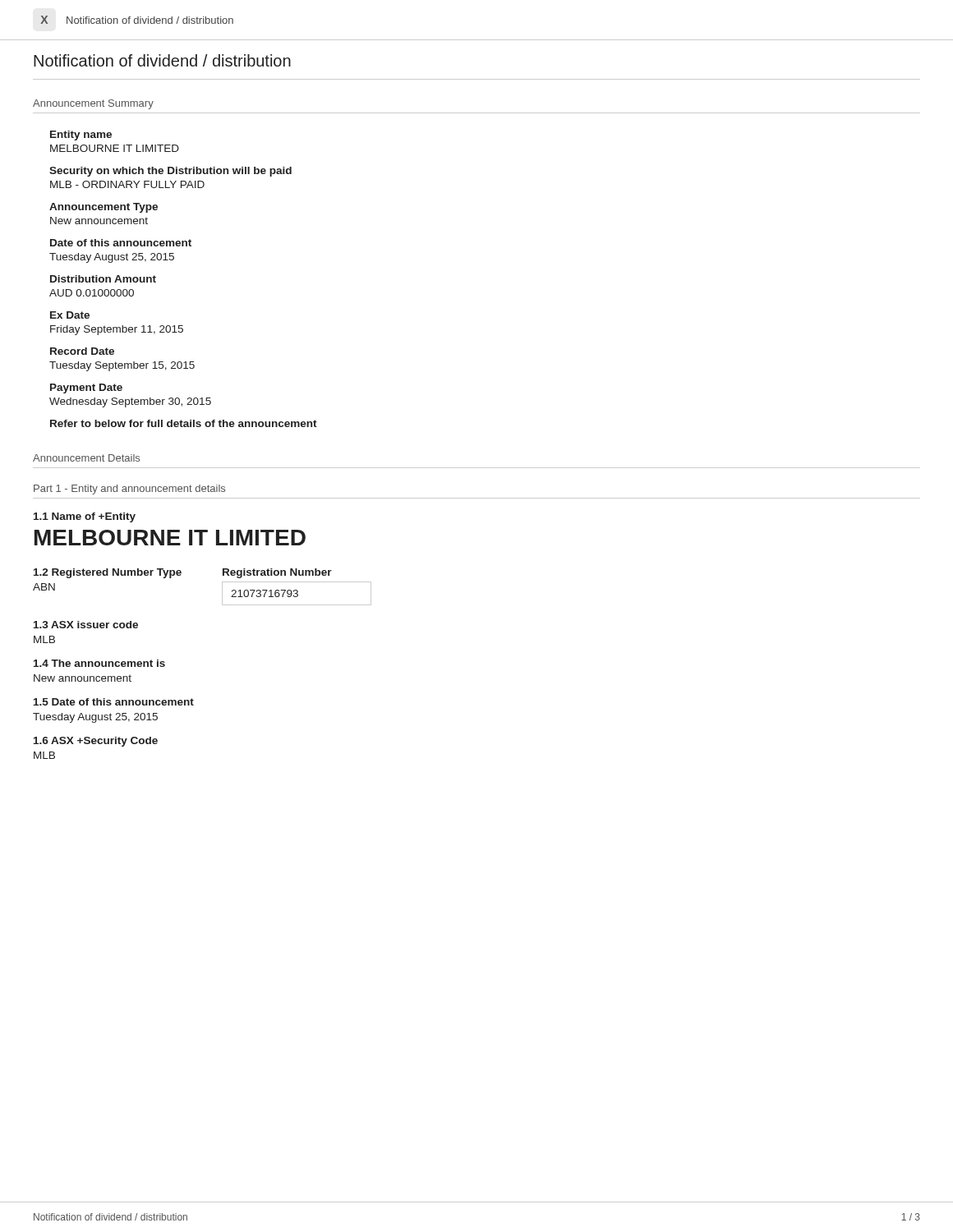This screenshot has width=953, height=1232.
Task: Locate the title
Action: tap(476, 61)
